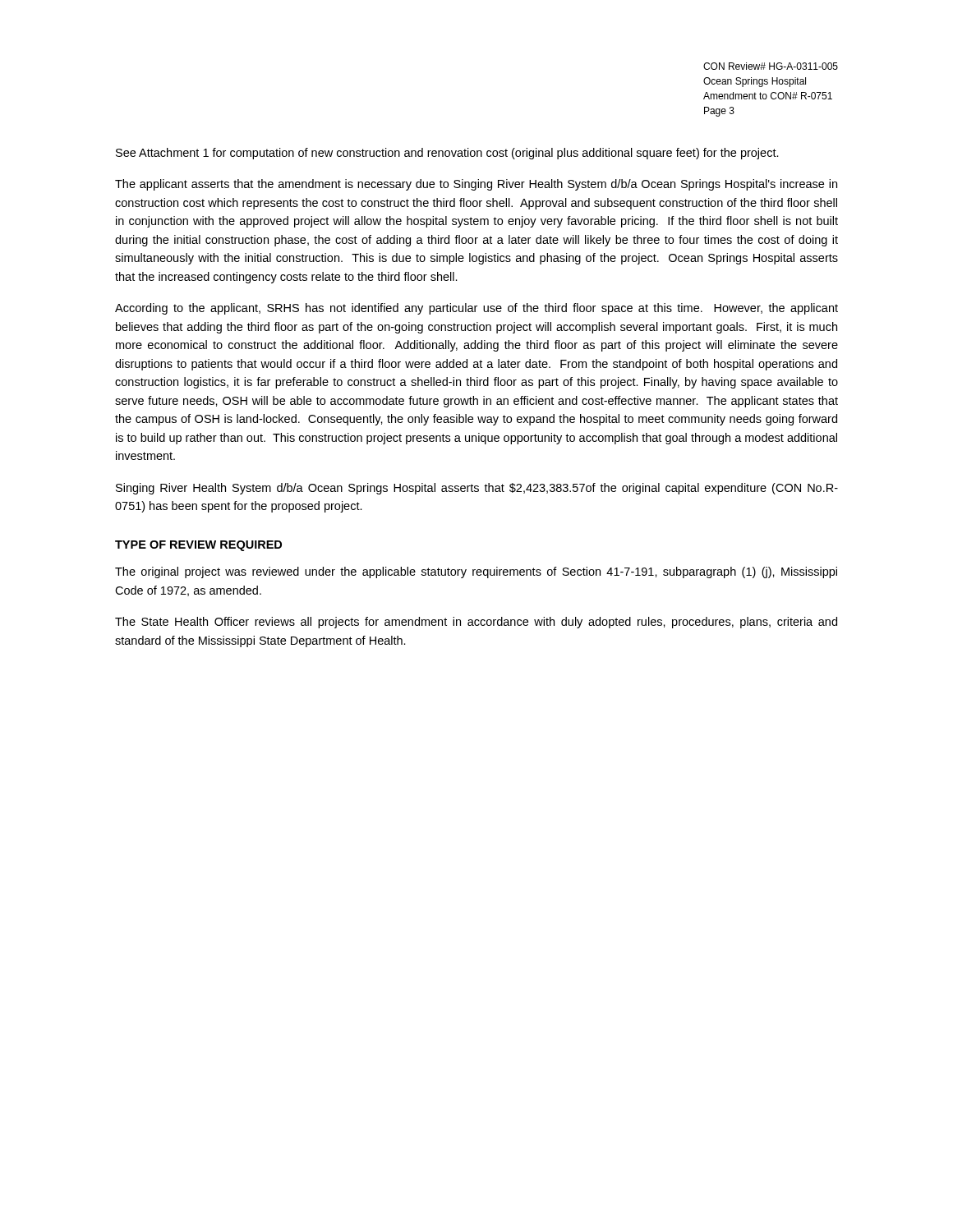Point to the block beginning "The original project was reviewed"
Image resolution: width=953 pixels, height=1232 pixels.
click(476, 581)
